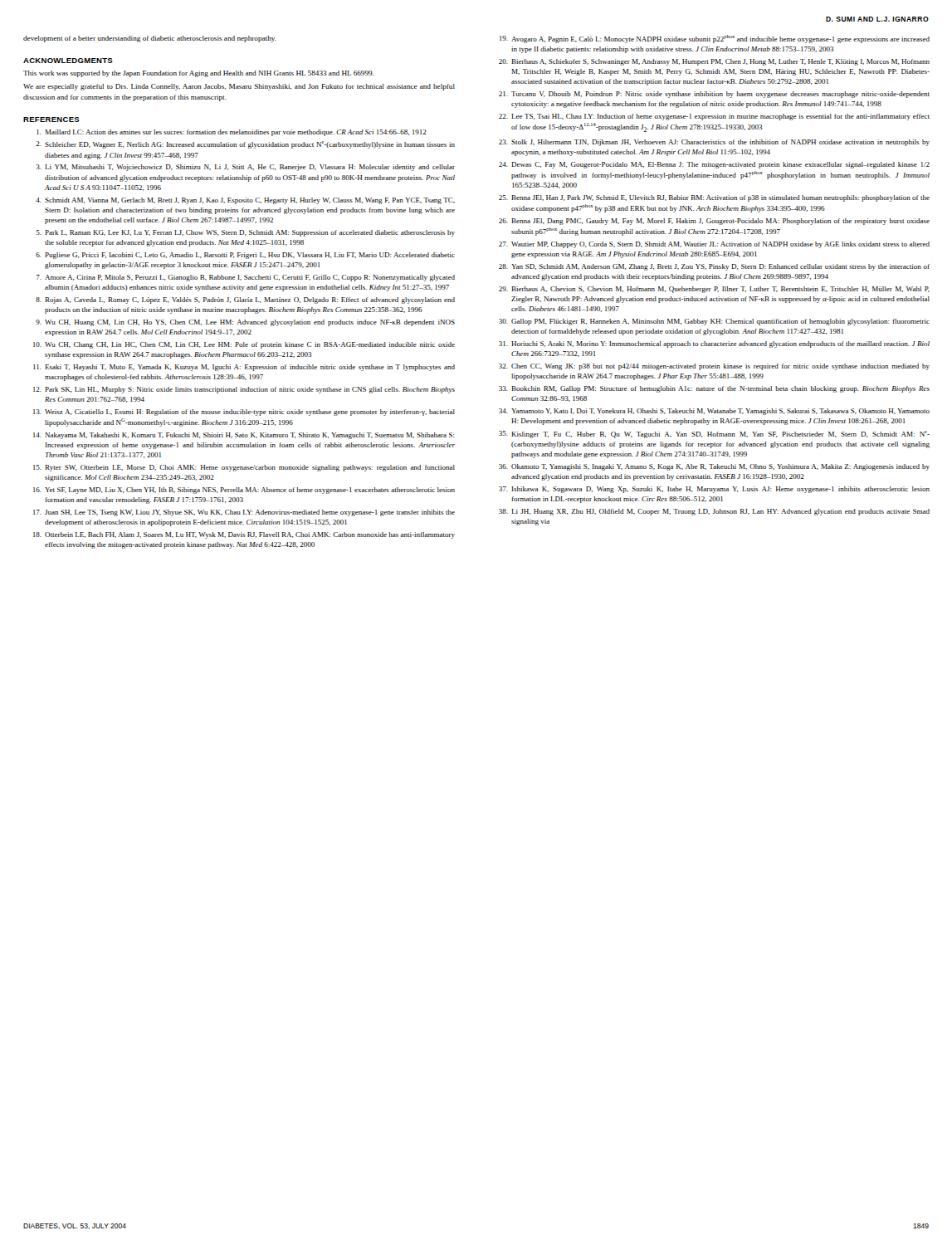The width and height of the screenshot is (952, 1245).
Task: Find the element starting "36. Okamoto T, Yamagishi S, Inagaki Y,"
Action: pyautogui.click(x=710, y=472)
